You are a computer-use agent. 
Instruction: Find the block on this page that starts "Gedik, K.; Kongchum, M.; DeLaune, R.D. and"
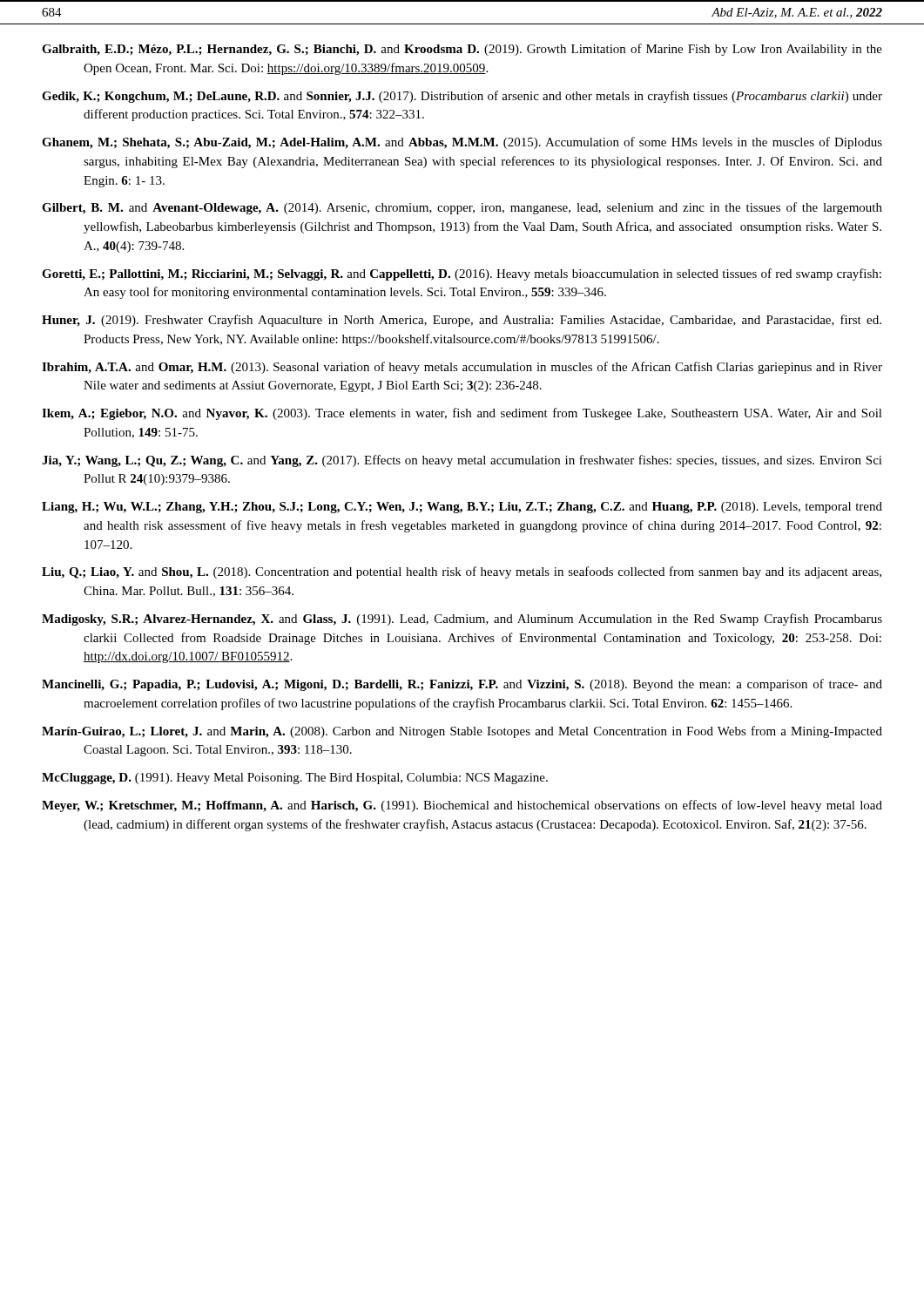click(x=462, y=105)
